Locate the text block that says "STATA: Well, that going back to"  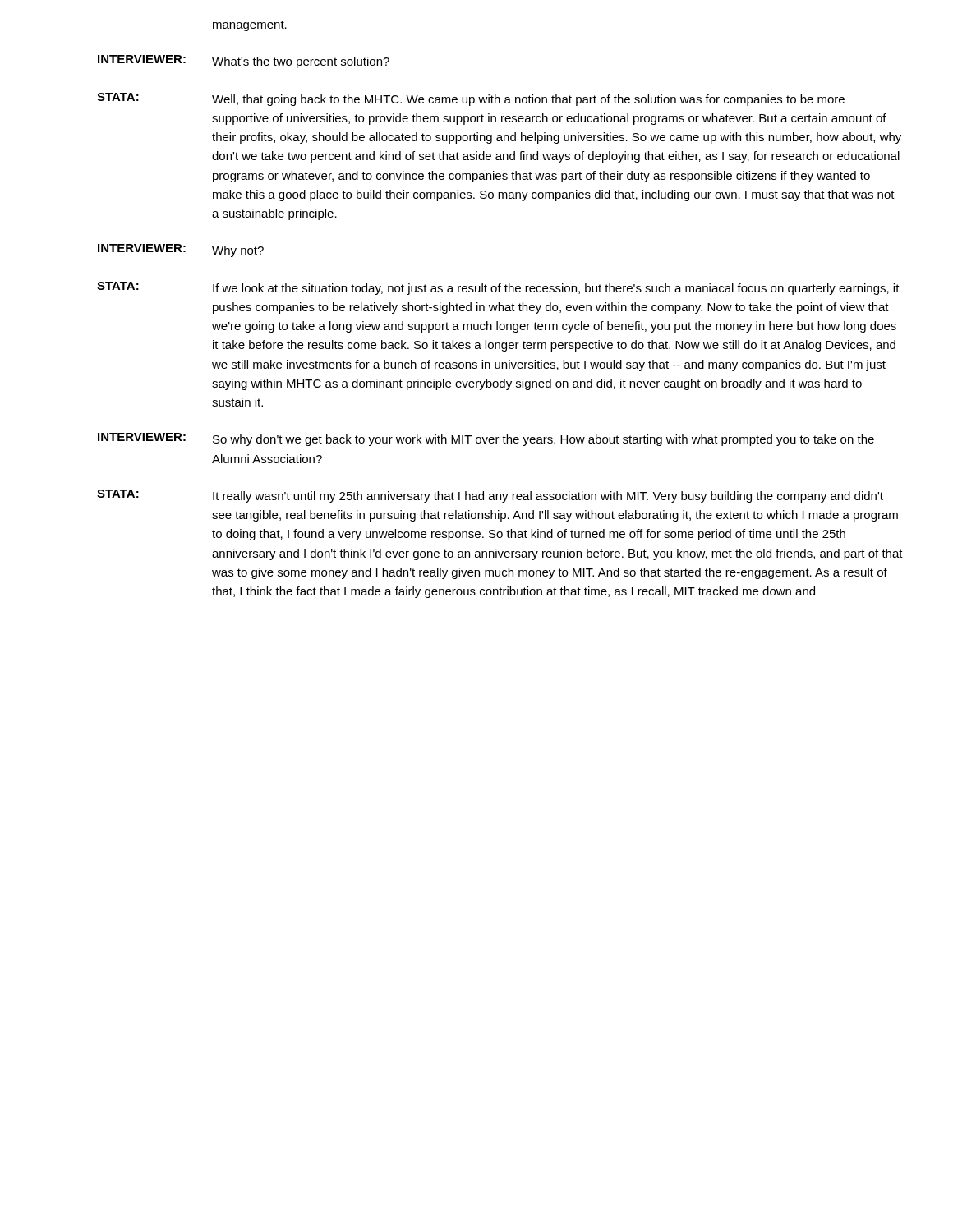pyautogui.click(x=500, y=156)
